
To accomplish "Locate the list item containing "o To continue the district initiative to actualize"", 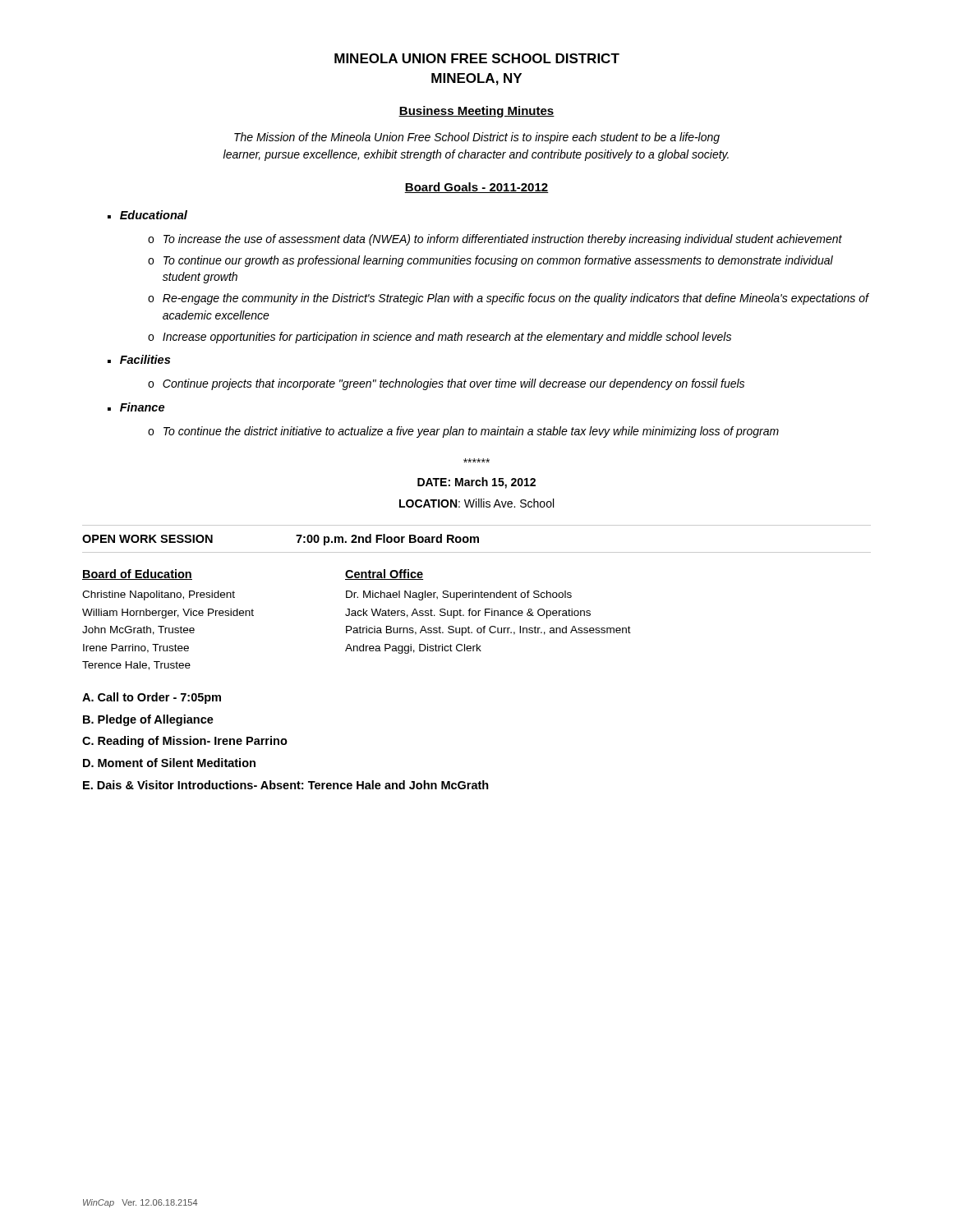I will (463, 431).
